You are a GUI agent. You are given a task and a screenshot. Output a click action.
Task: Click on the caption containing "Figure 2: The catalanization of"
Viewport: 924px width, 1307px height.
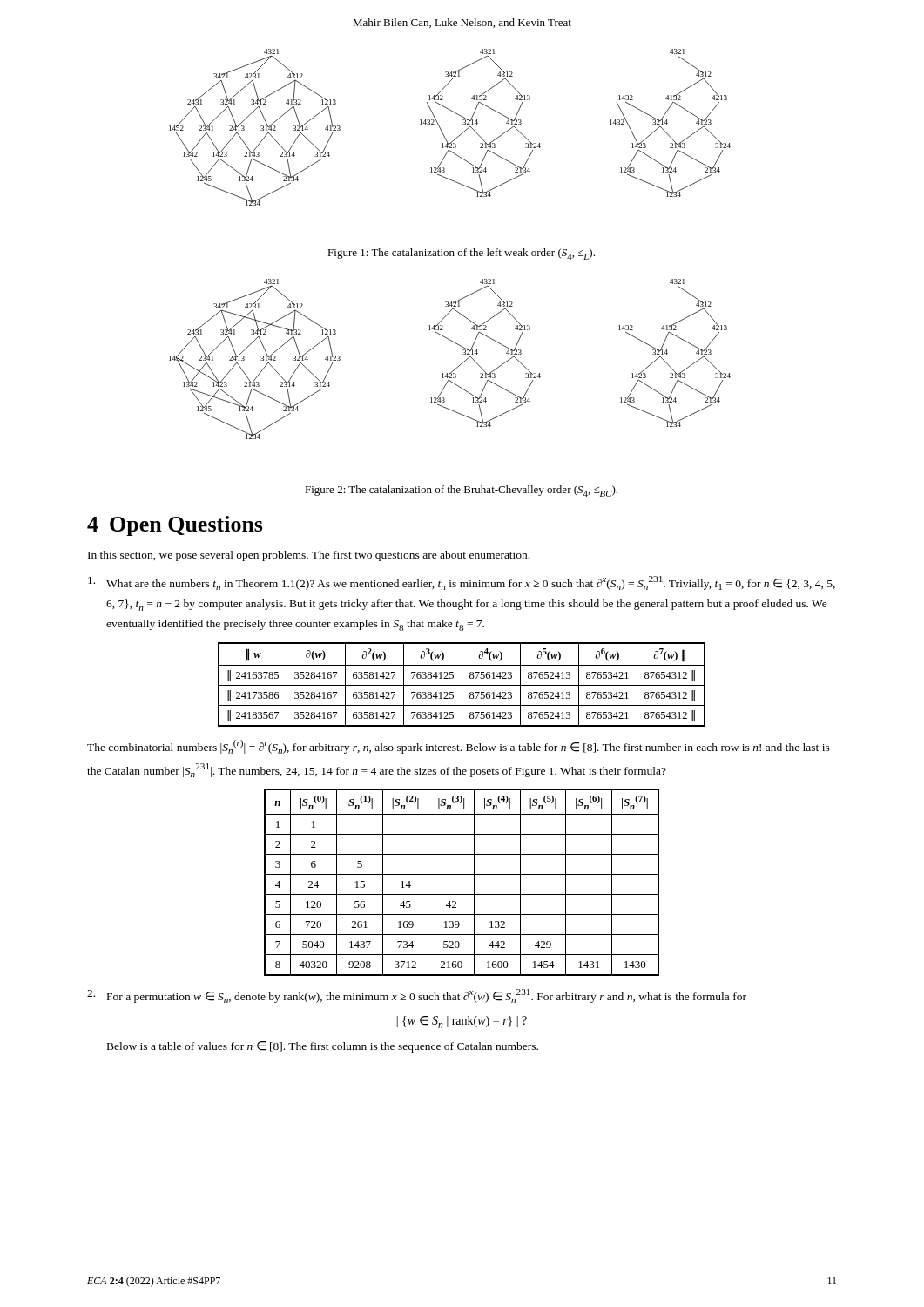tap(462, 490)
